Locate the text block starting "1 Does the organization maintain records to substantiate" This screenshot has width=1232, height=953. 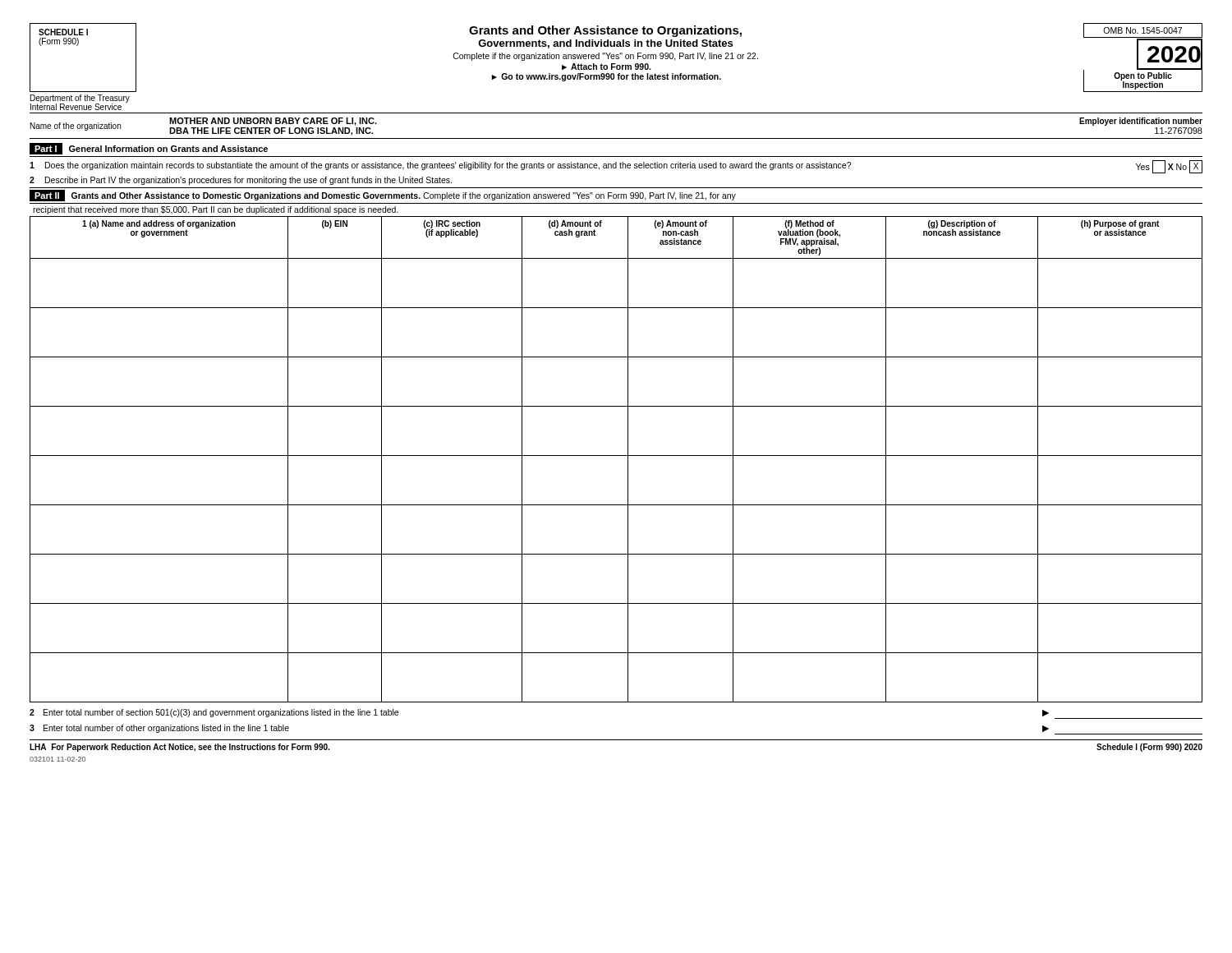616,167
